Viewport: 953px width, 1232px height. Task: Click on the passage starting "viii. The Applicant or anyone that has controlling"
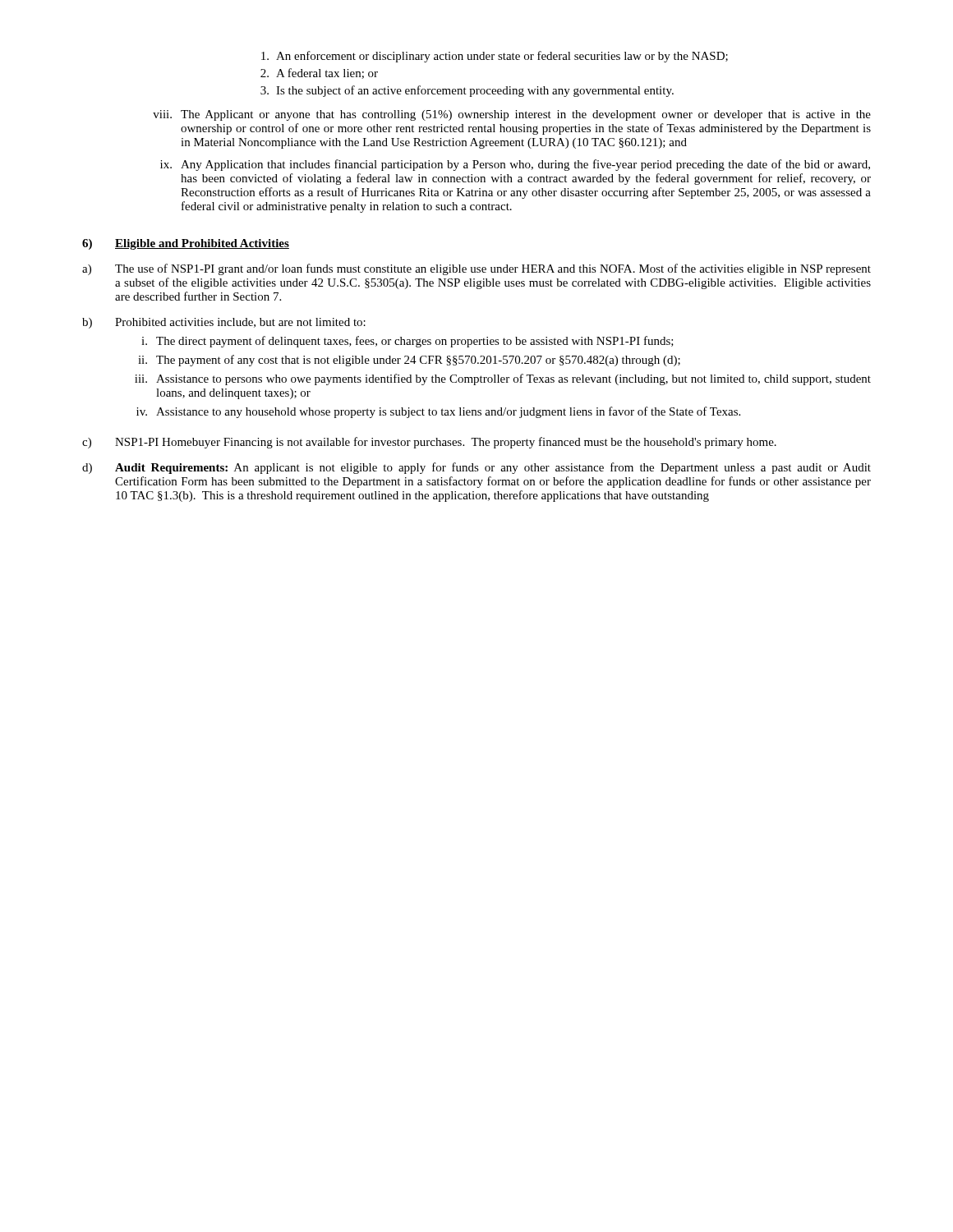coord(476,161)
